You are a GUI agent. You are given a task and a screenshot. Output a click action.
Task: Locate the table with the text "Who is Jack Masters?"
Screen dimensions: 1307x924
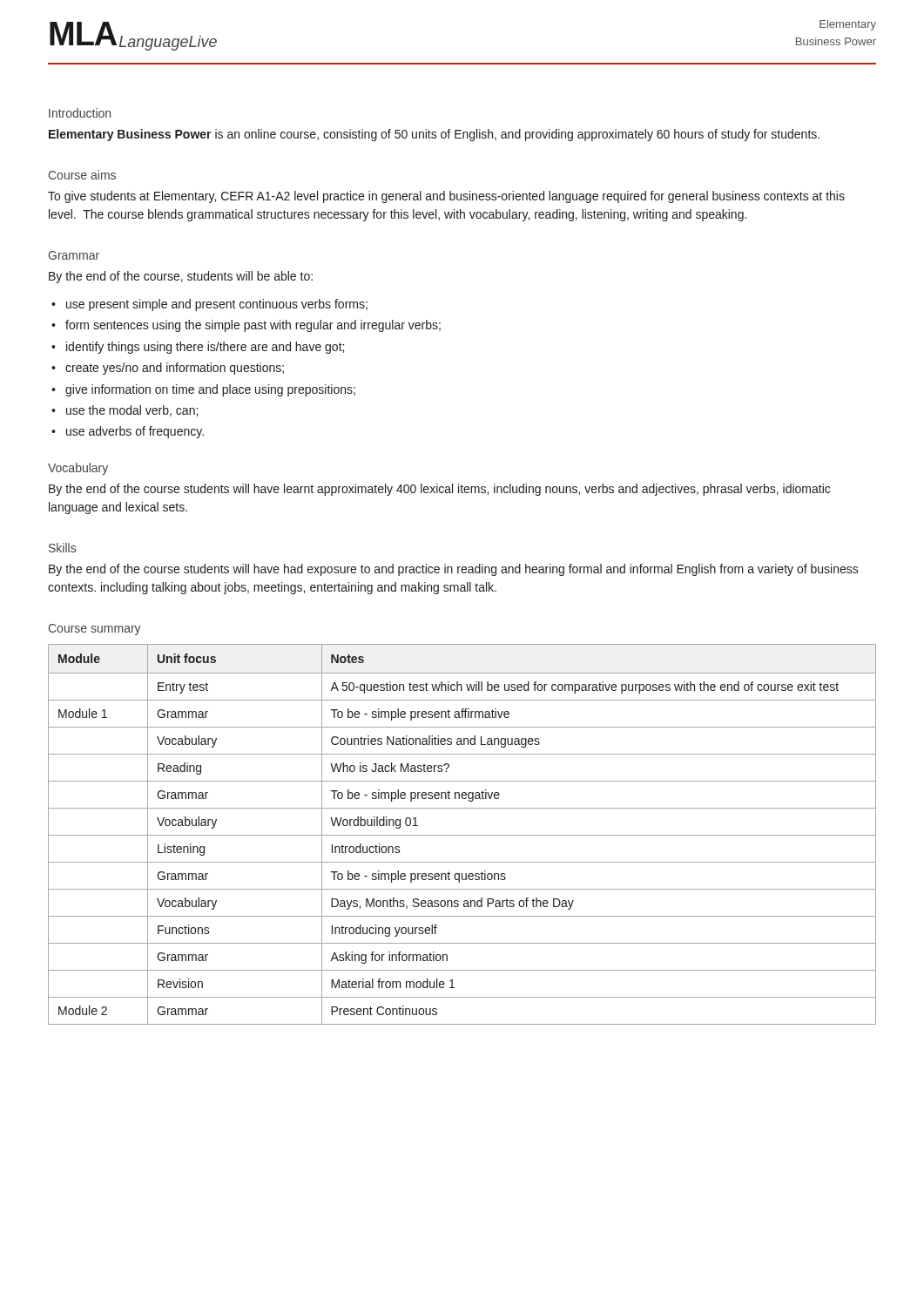[462, 834]
